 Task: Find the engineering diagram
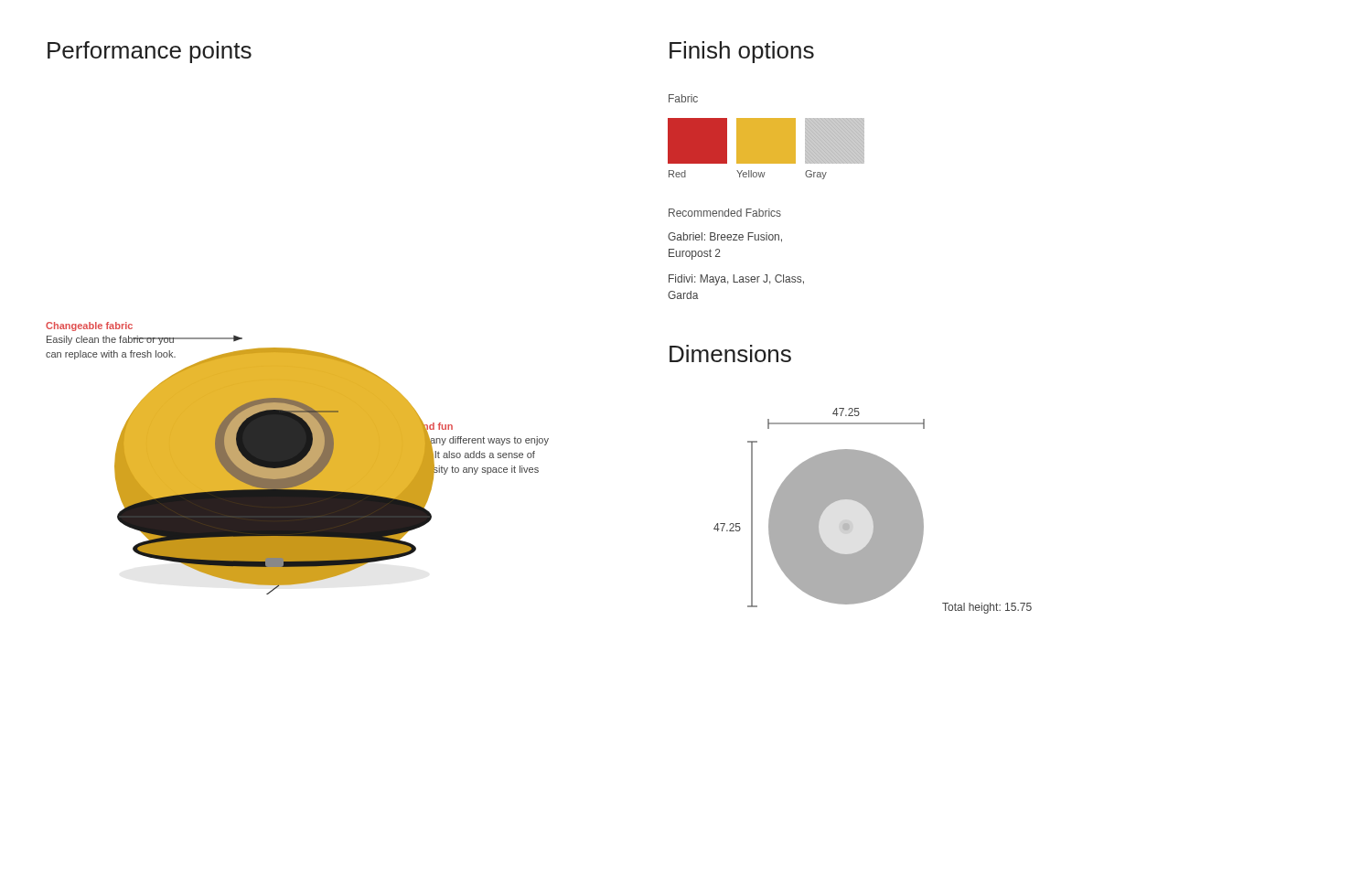(896, 515)
